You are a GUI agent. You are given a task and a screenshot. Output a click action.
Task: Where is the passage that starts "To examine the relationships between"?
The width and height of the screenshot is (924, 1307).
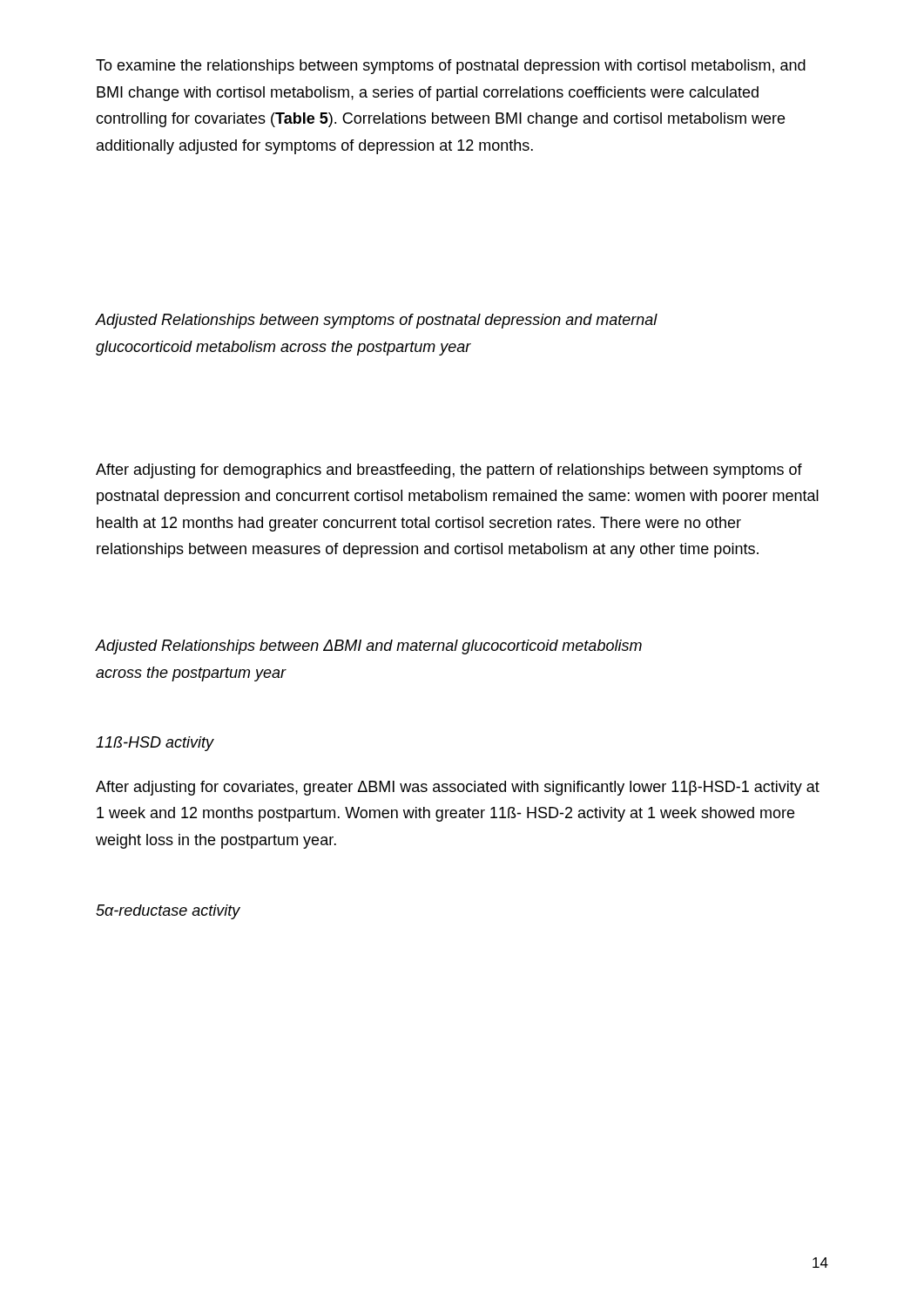coord(451,105)
